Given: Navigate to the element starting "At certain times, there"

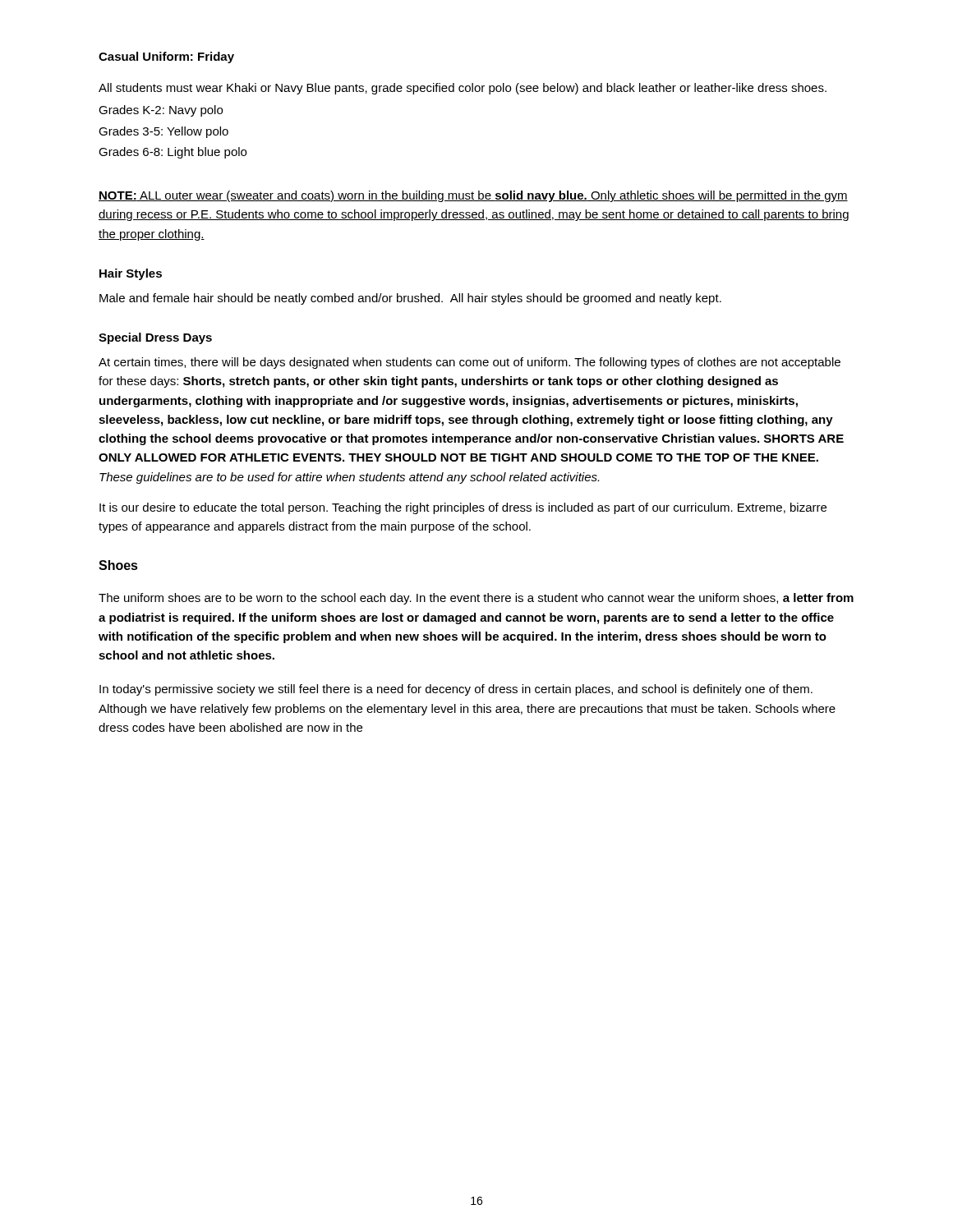Looking at the screenshot, I should [x=471, y=419].
